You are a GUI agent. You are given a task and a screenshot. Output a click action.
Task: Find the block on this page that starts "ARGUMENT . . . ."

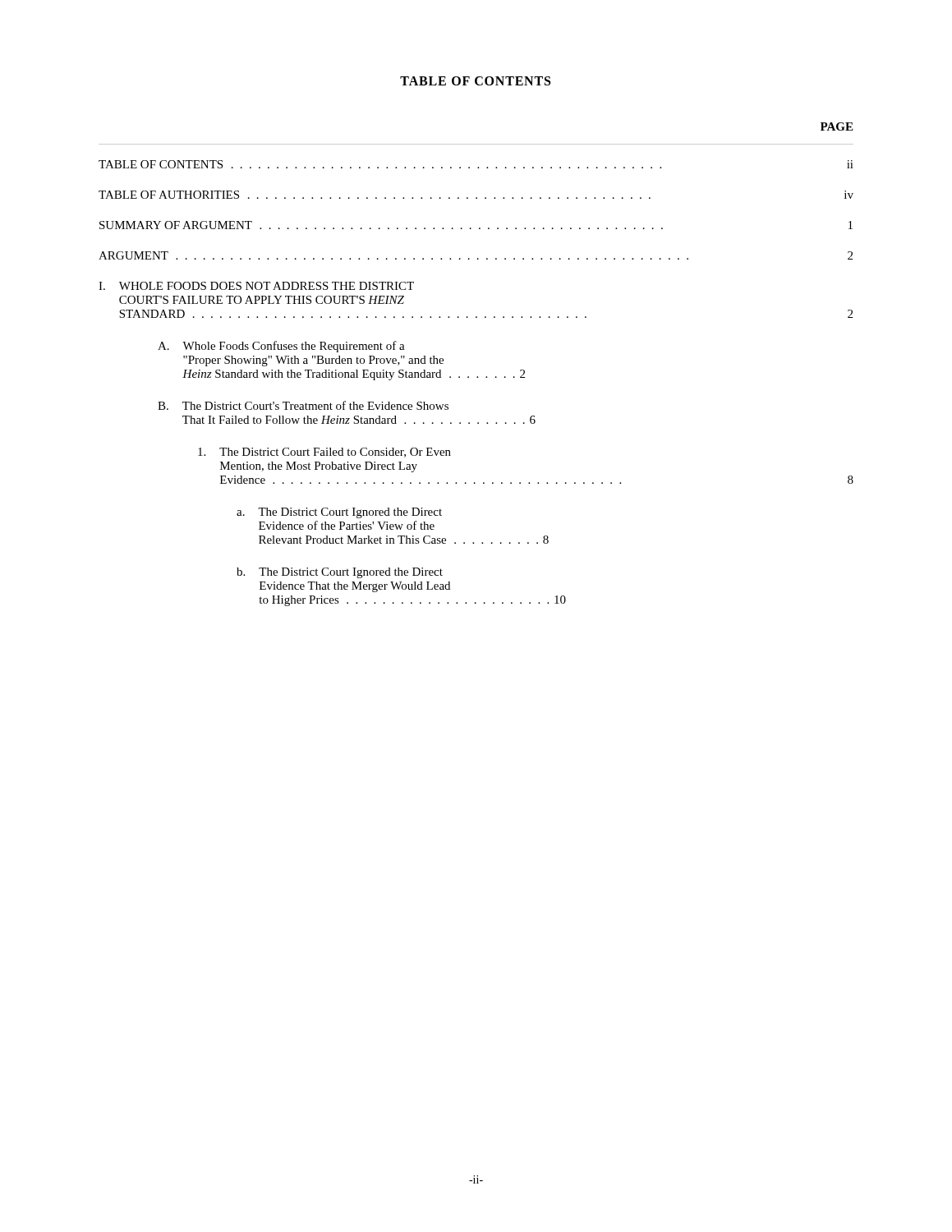(476, 256)
